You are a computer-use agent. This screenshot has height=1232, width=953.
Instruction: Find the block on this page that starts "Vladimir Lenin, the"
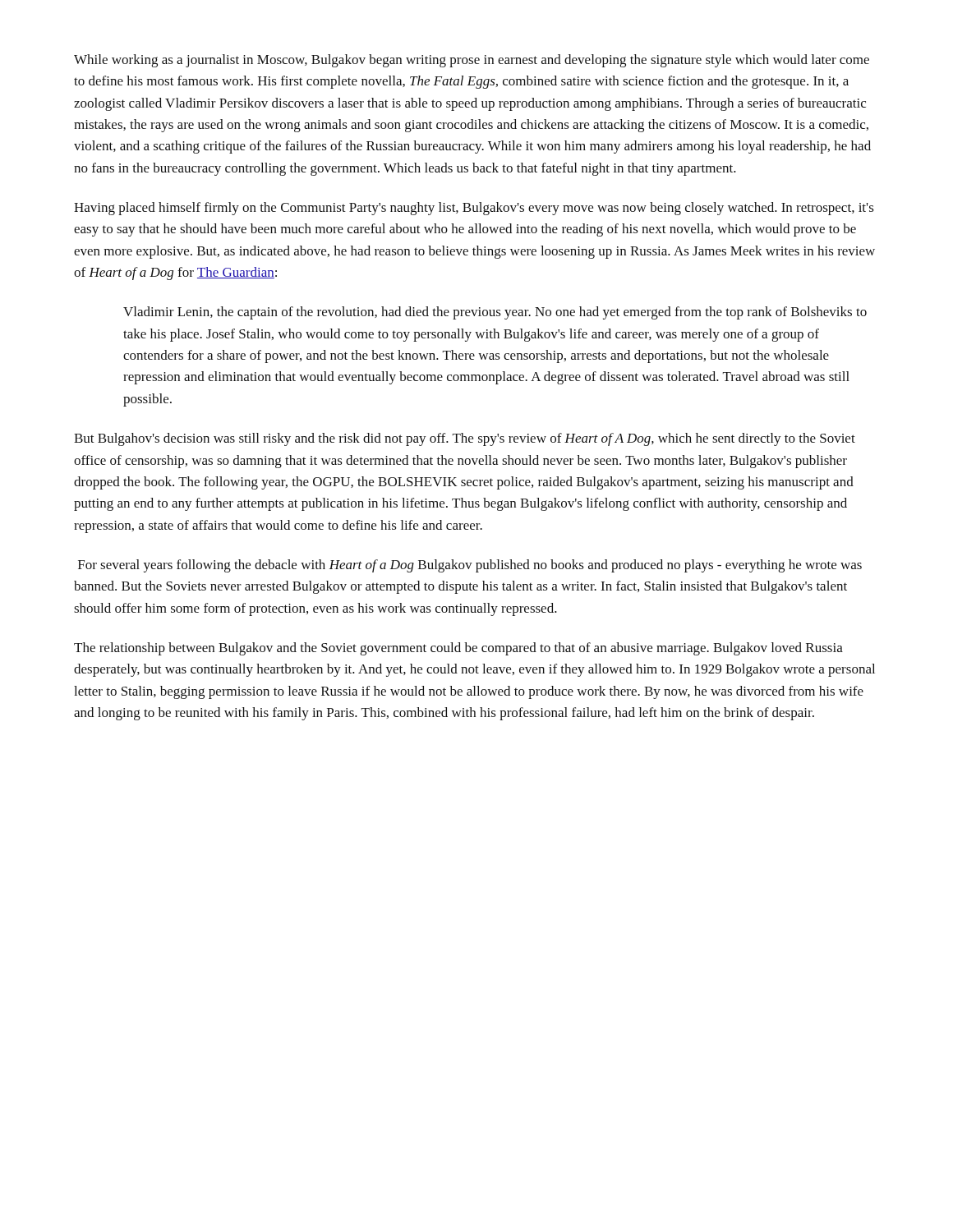point(495,355)
